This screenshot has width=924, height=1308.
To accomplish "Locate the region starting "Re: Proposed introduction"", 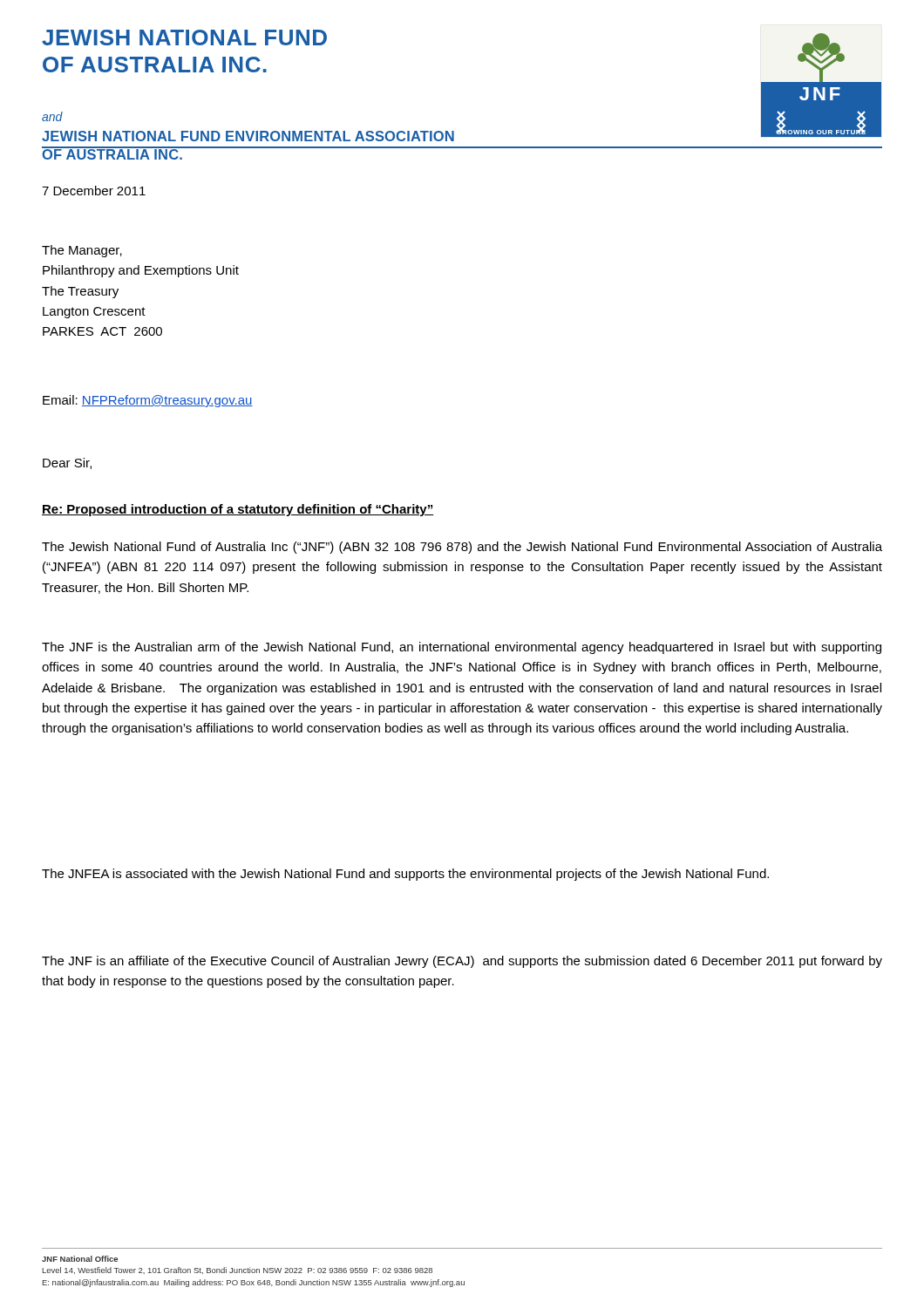I will [x=238, y=509].
